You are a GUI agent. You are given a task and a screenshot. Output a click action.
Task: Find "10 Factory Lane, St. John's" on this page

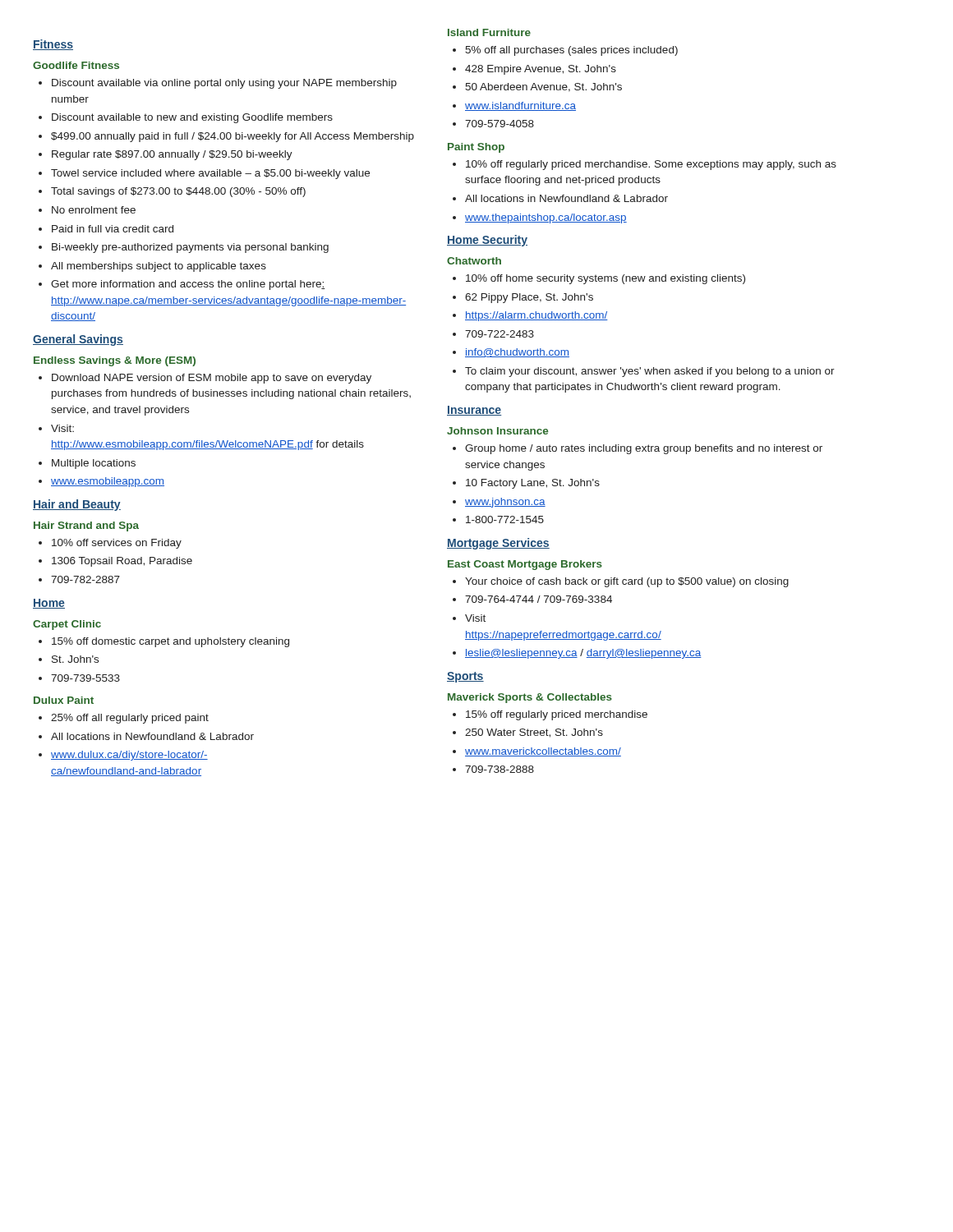click(x=532, y=483)
